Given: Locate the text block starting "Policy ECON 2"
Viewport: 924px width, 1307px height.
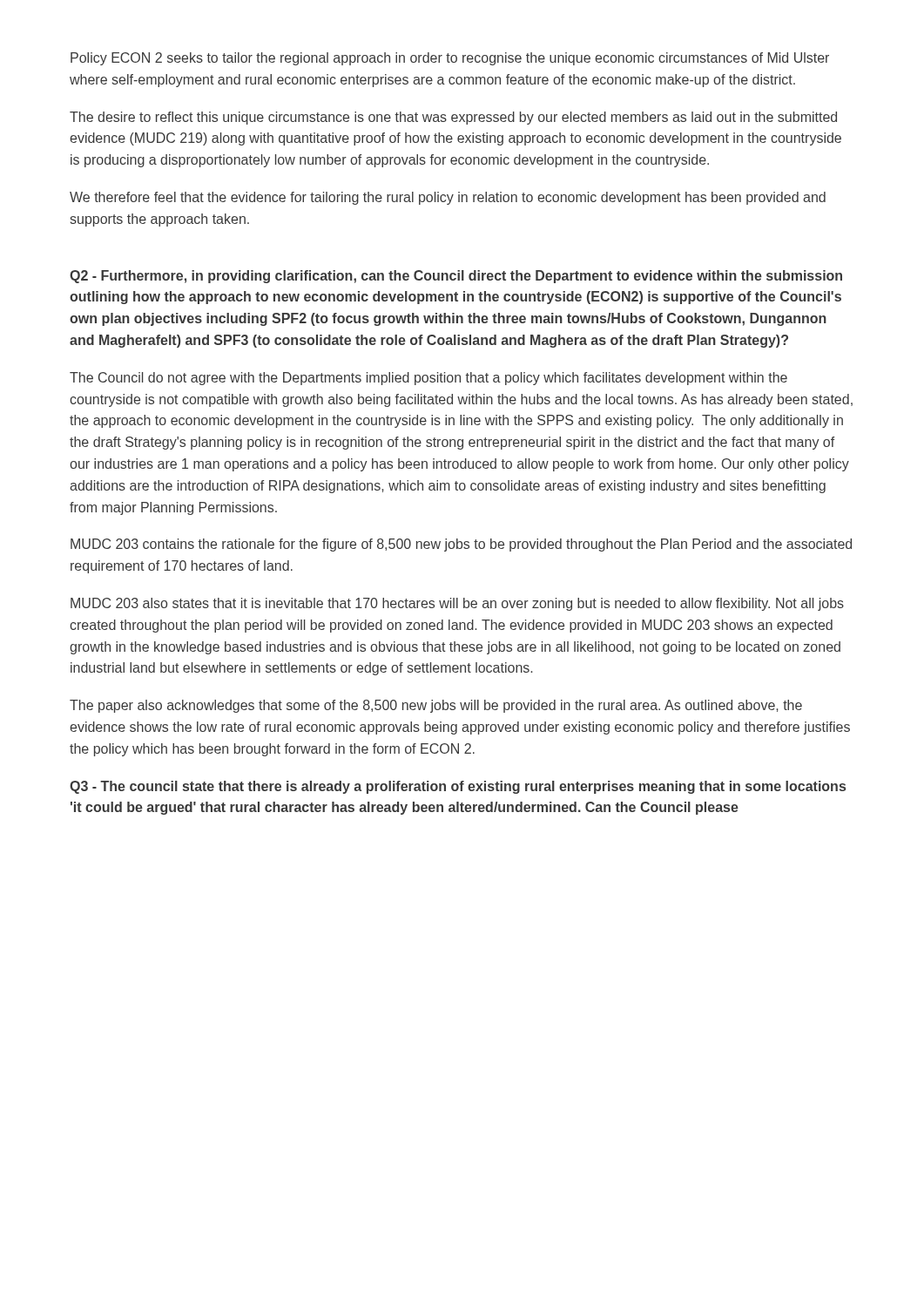Looking at the screenshot, I should point(450,69).
